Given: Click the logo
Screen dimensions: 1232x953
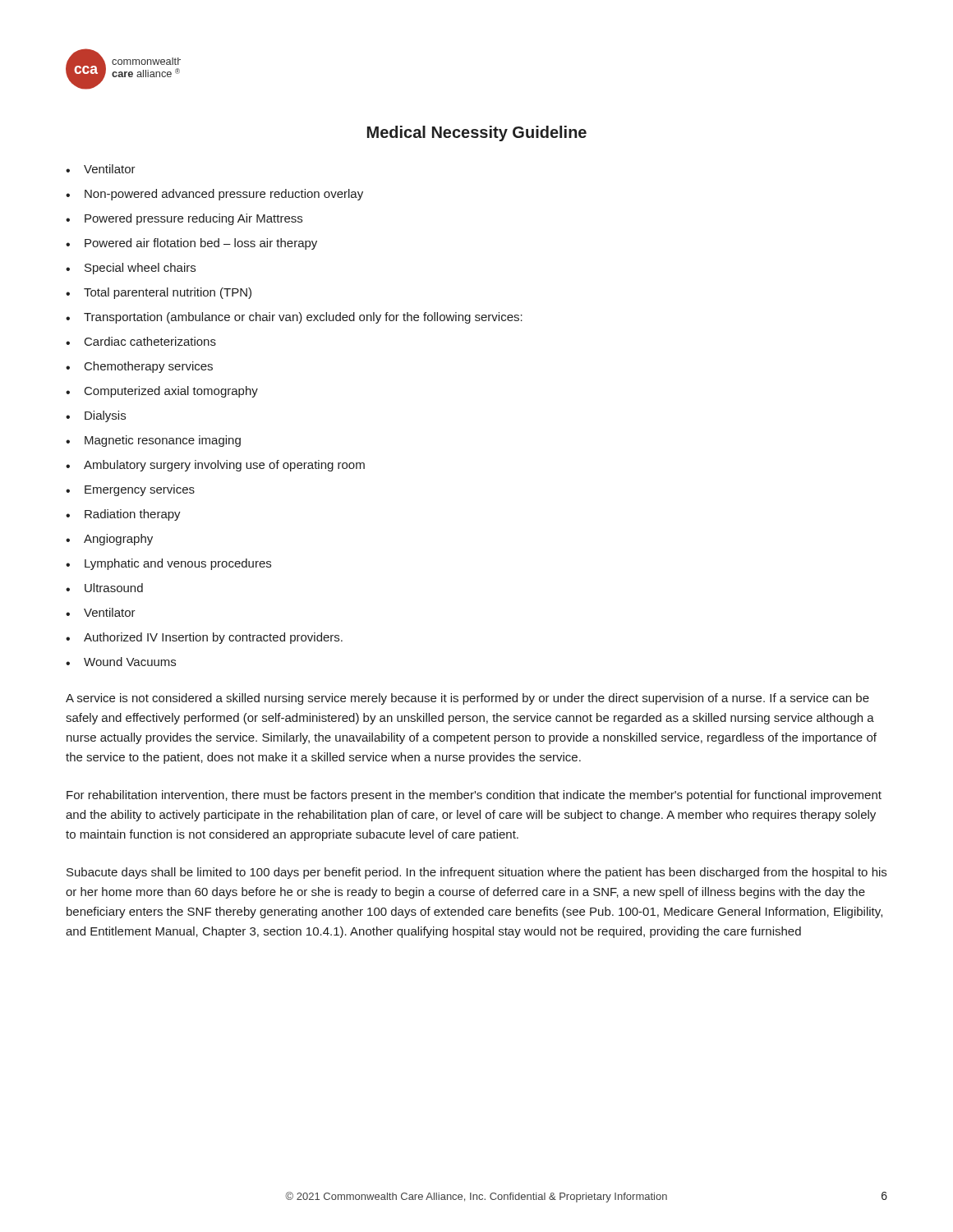Looking at the screenshot, I should pyautogui.click(x=476, y=69).
